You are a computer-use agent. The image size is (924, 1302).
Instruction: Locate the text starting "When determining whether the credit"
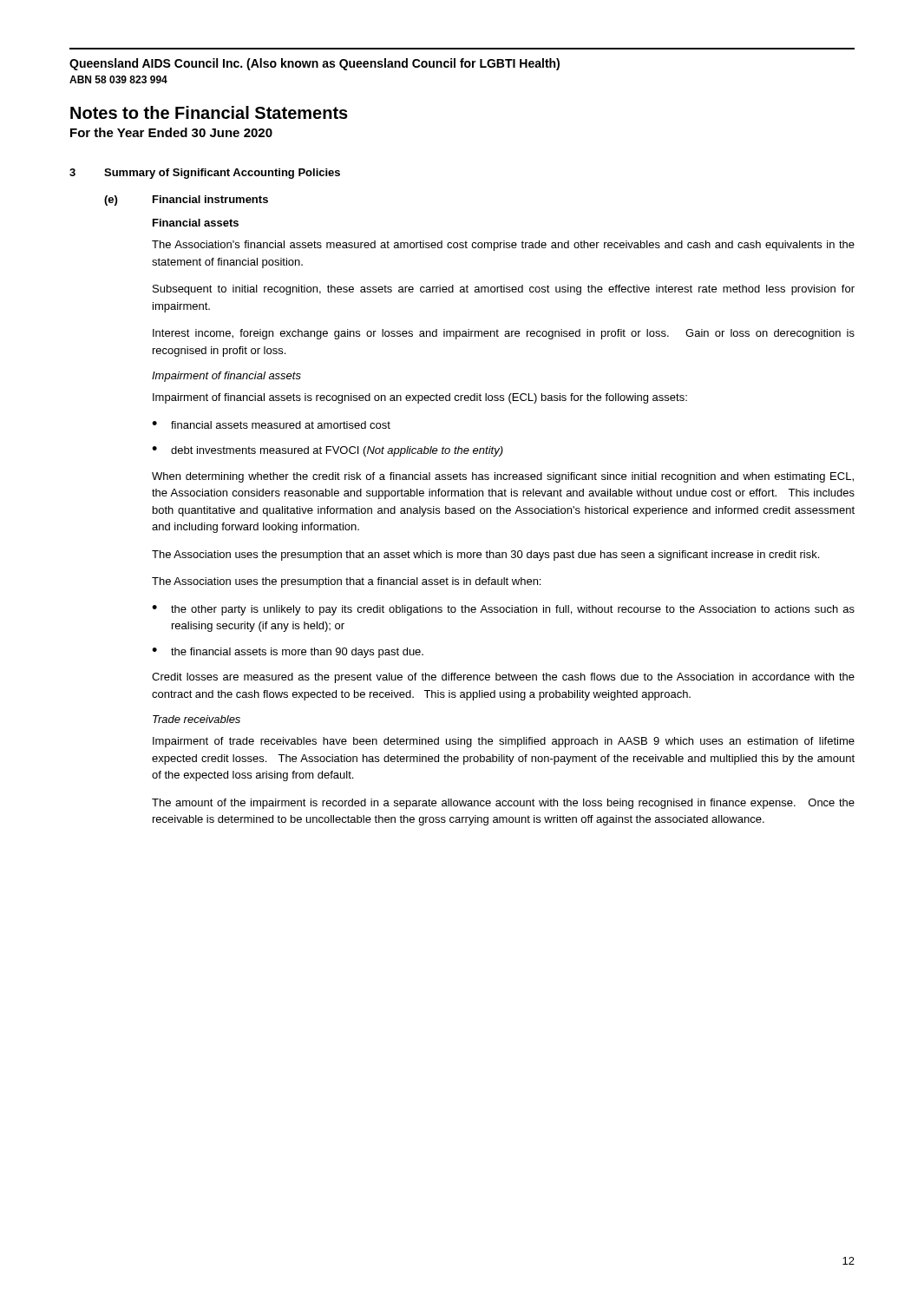click(x=503, y=501)
